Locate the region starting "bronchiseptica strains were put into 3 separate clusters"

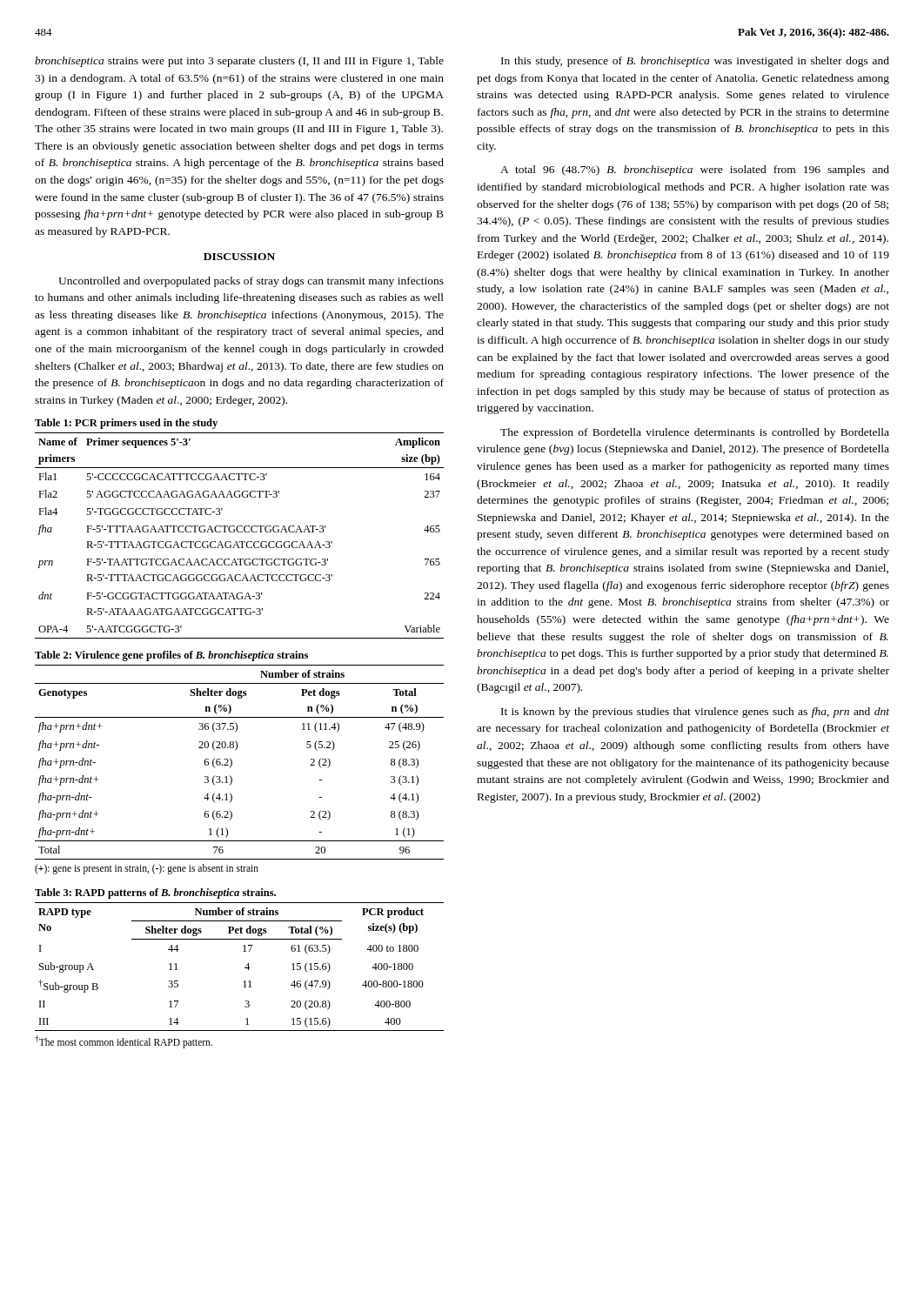[239, 146]
